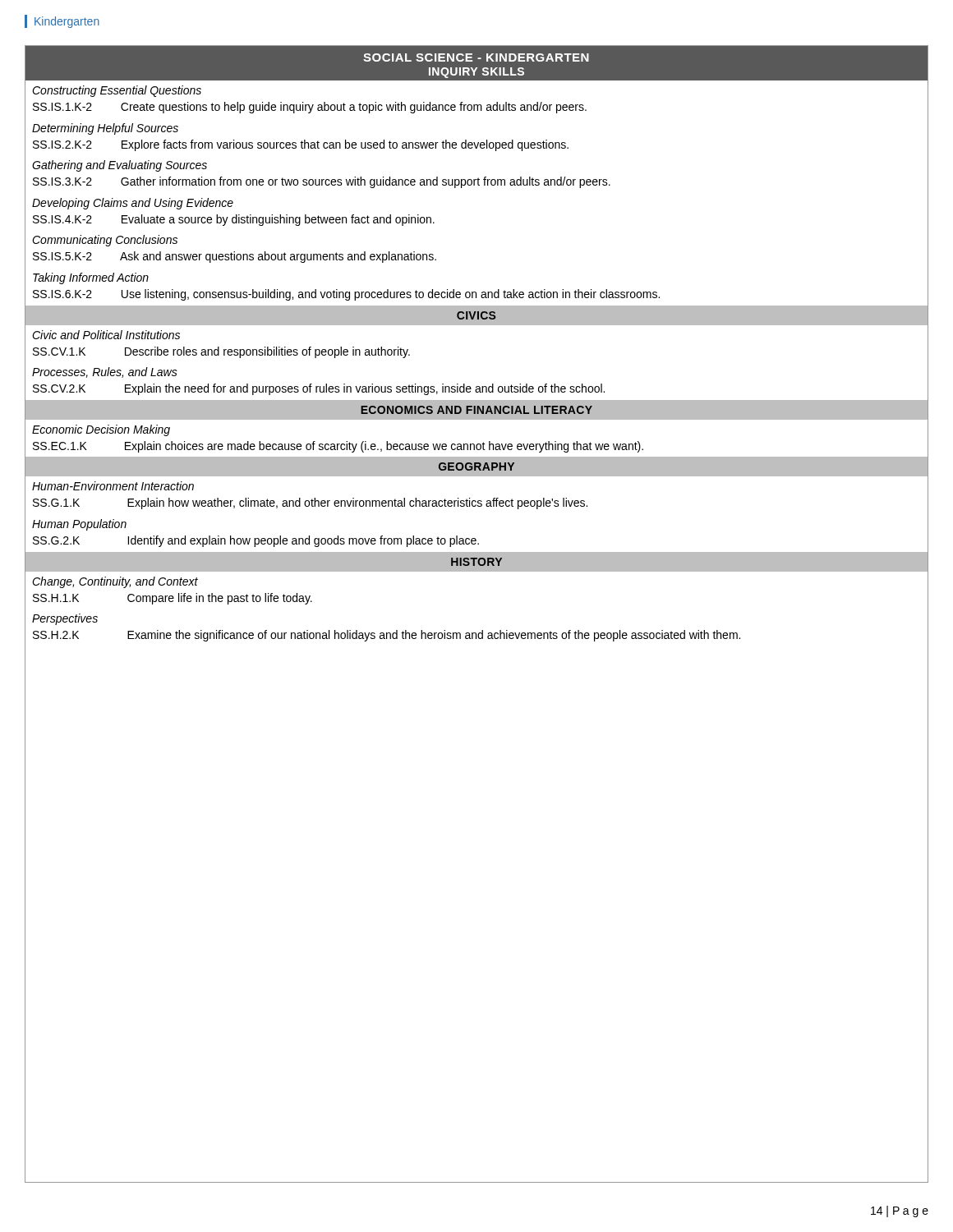Click the passage that begins "SS.CV.2.K Explain the need for and purposes of"

(319, 389)
